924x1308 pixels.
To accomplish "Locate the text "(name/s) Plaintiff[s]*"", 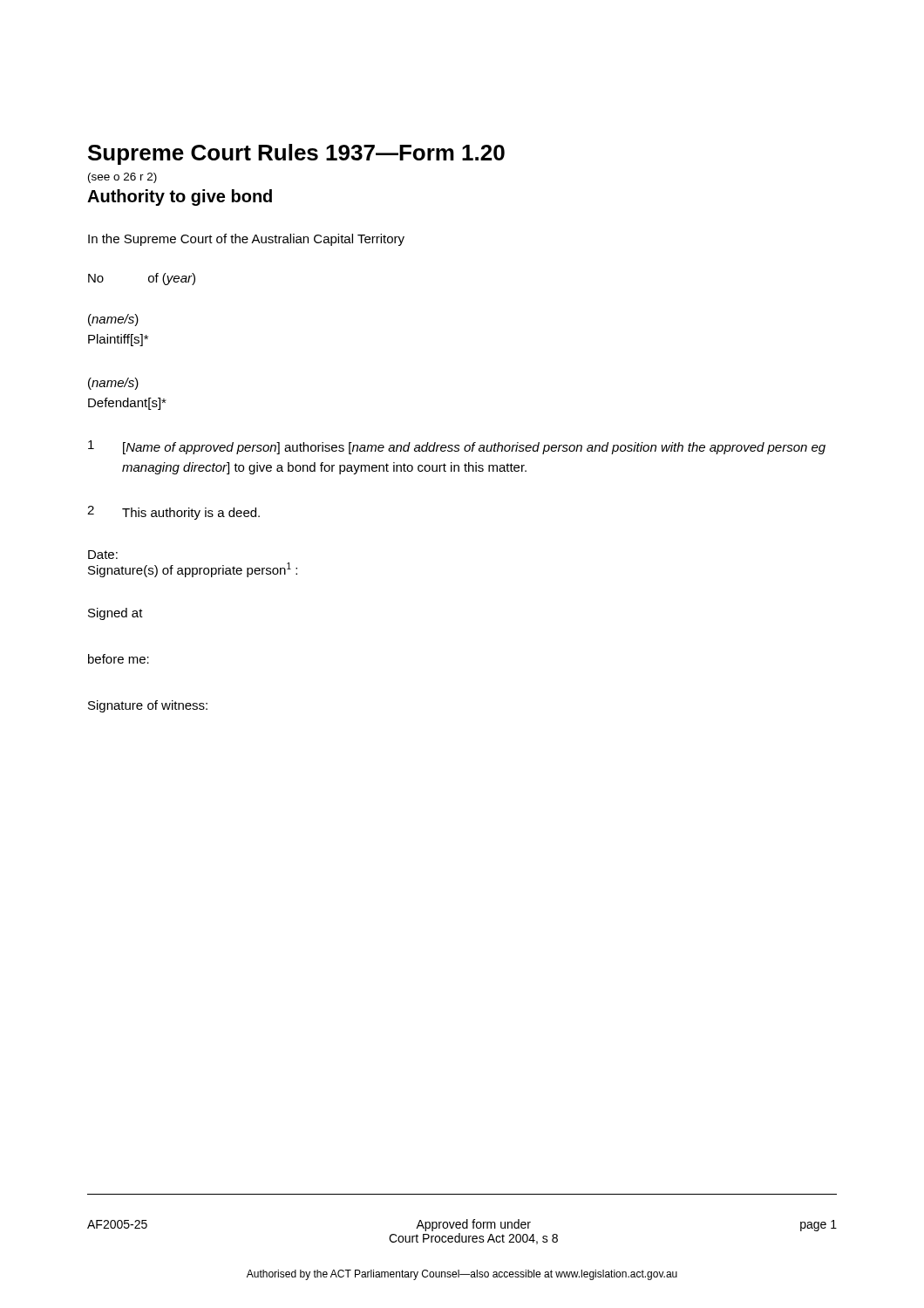I will [x=118, y=329].
